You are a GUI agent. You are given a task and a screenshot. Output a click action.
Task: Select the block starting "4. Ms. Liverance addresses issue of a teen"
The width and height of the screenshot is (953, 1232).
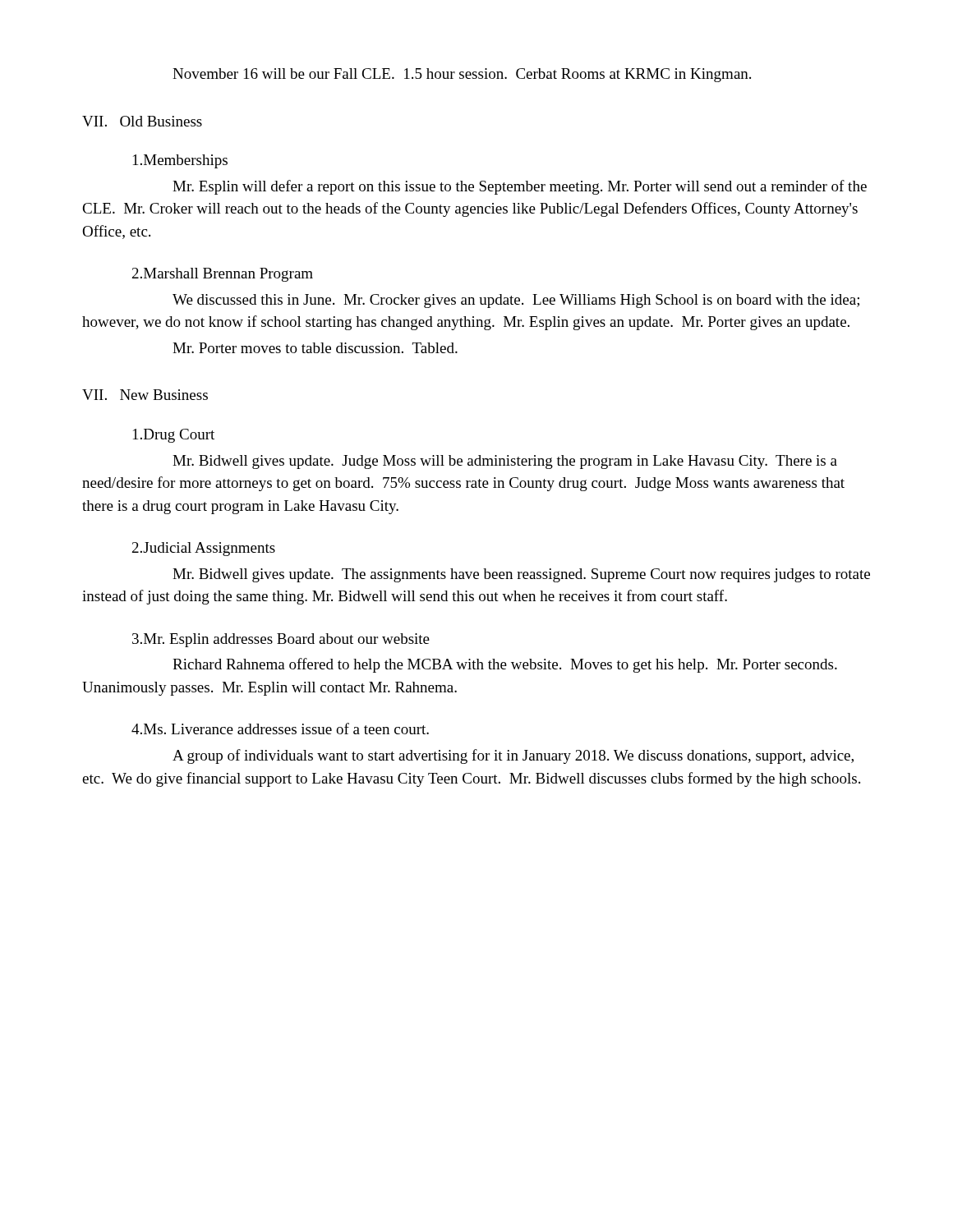256,730
